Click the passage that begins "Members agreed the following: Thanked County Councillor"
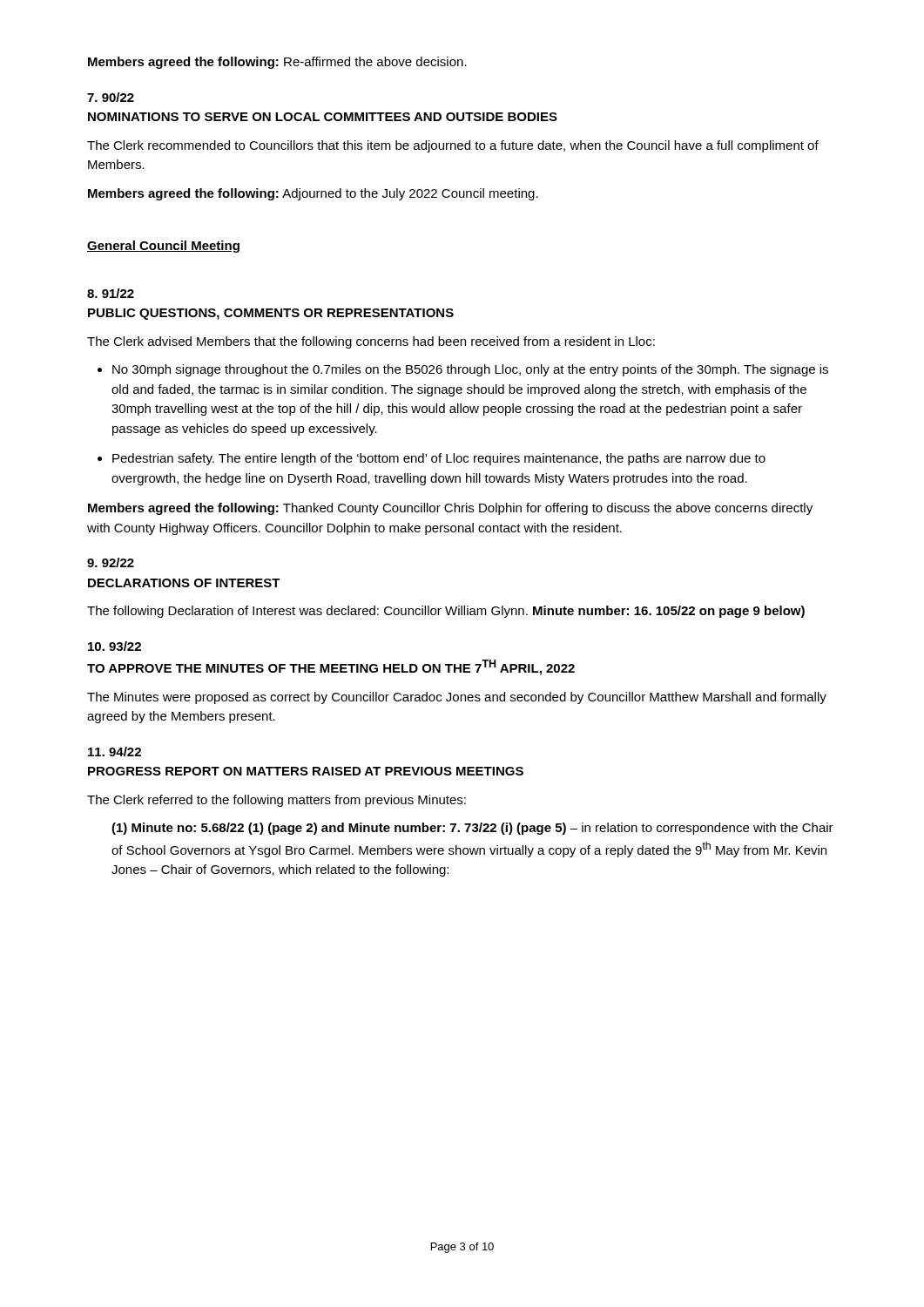 [462, 518]
